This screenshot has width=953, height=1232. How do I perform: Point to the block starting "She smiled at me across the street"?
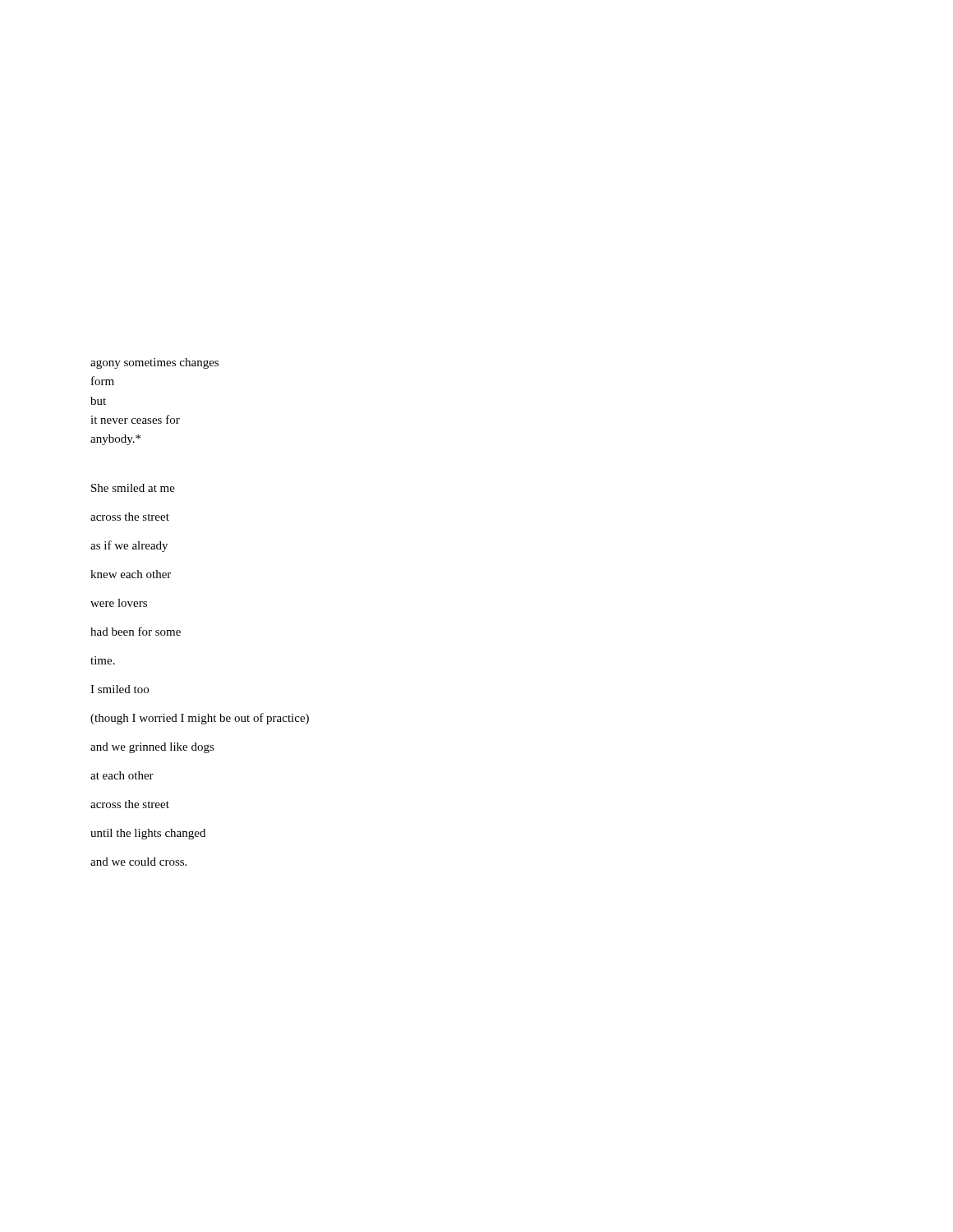point(133,488)
